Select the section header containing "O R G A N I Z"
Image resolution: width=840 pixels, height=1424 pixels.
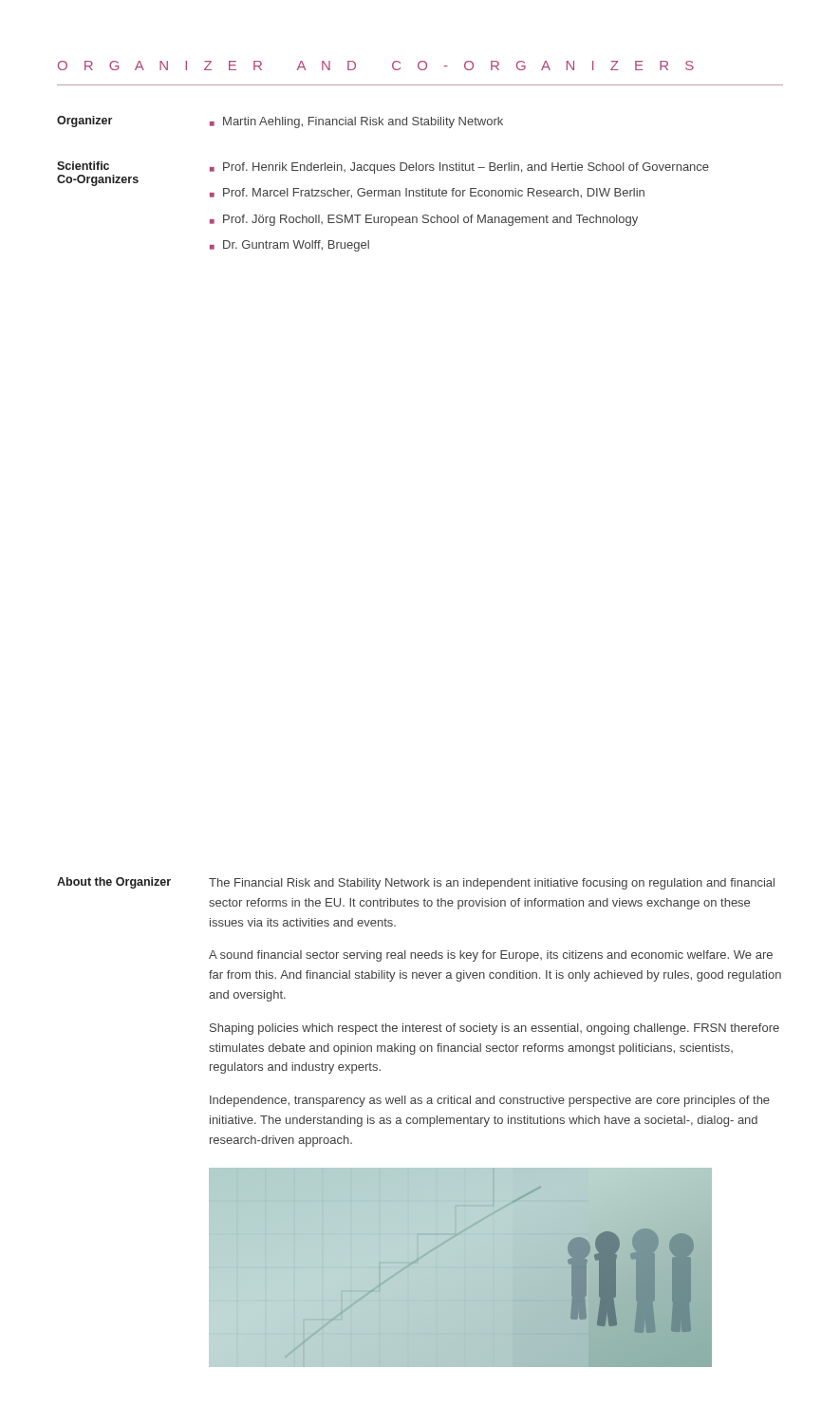tap(63, 62)
